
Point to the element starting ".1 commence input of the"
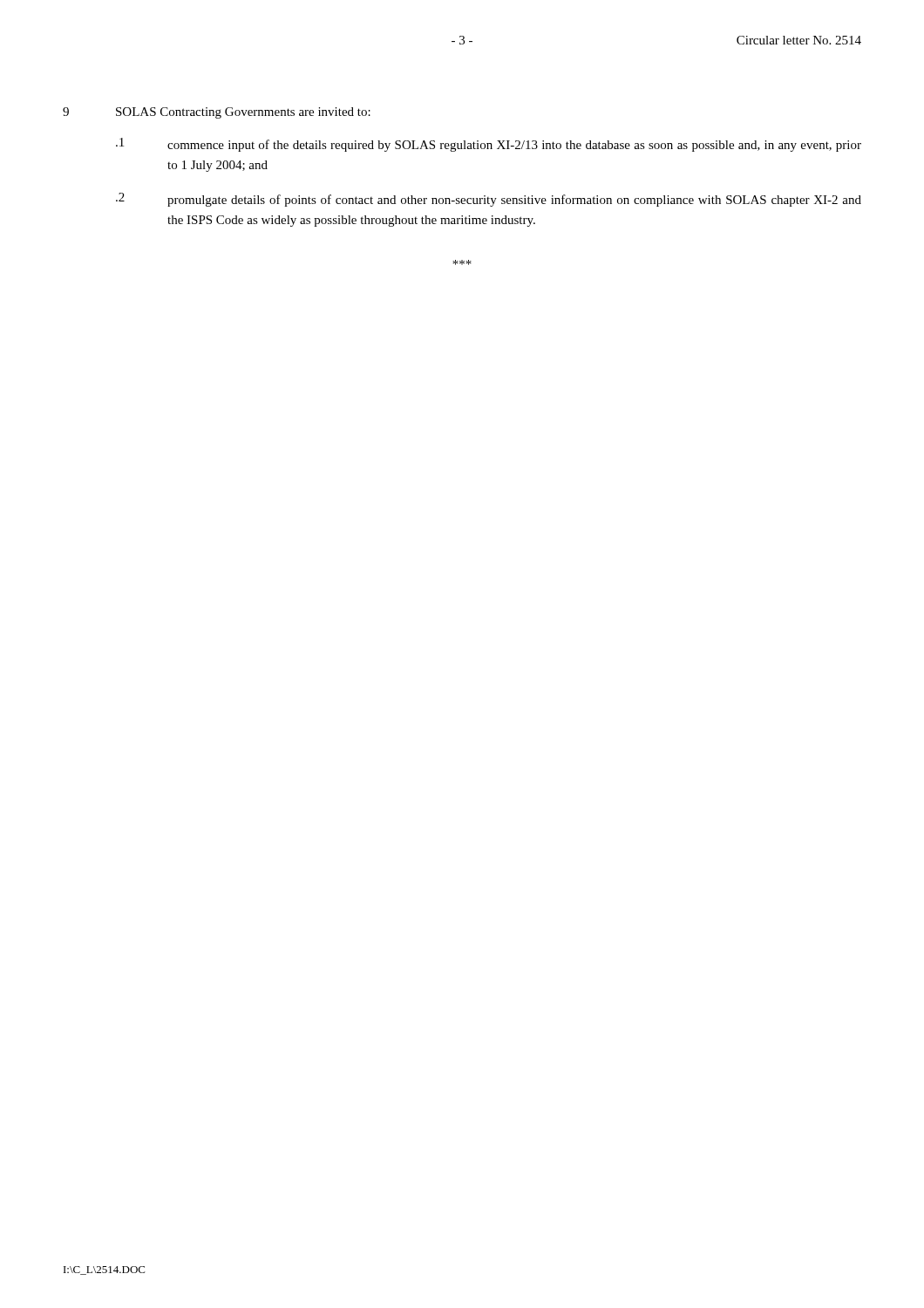[488, 155]
